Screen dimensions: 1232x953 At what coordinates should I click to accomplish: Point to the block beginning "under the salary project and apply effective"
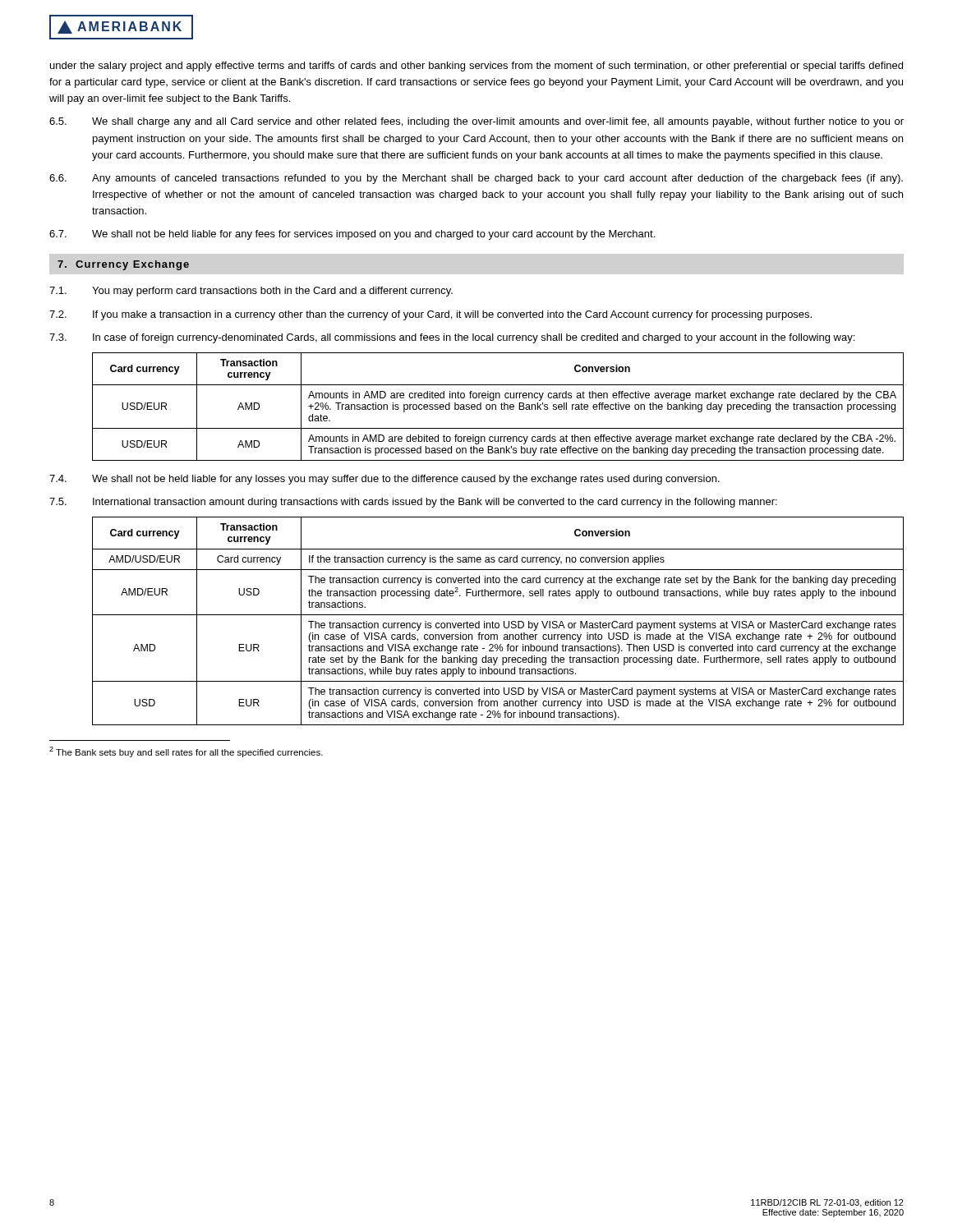pyautogui.click(x=476, y=82)
